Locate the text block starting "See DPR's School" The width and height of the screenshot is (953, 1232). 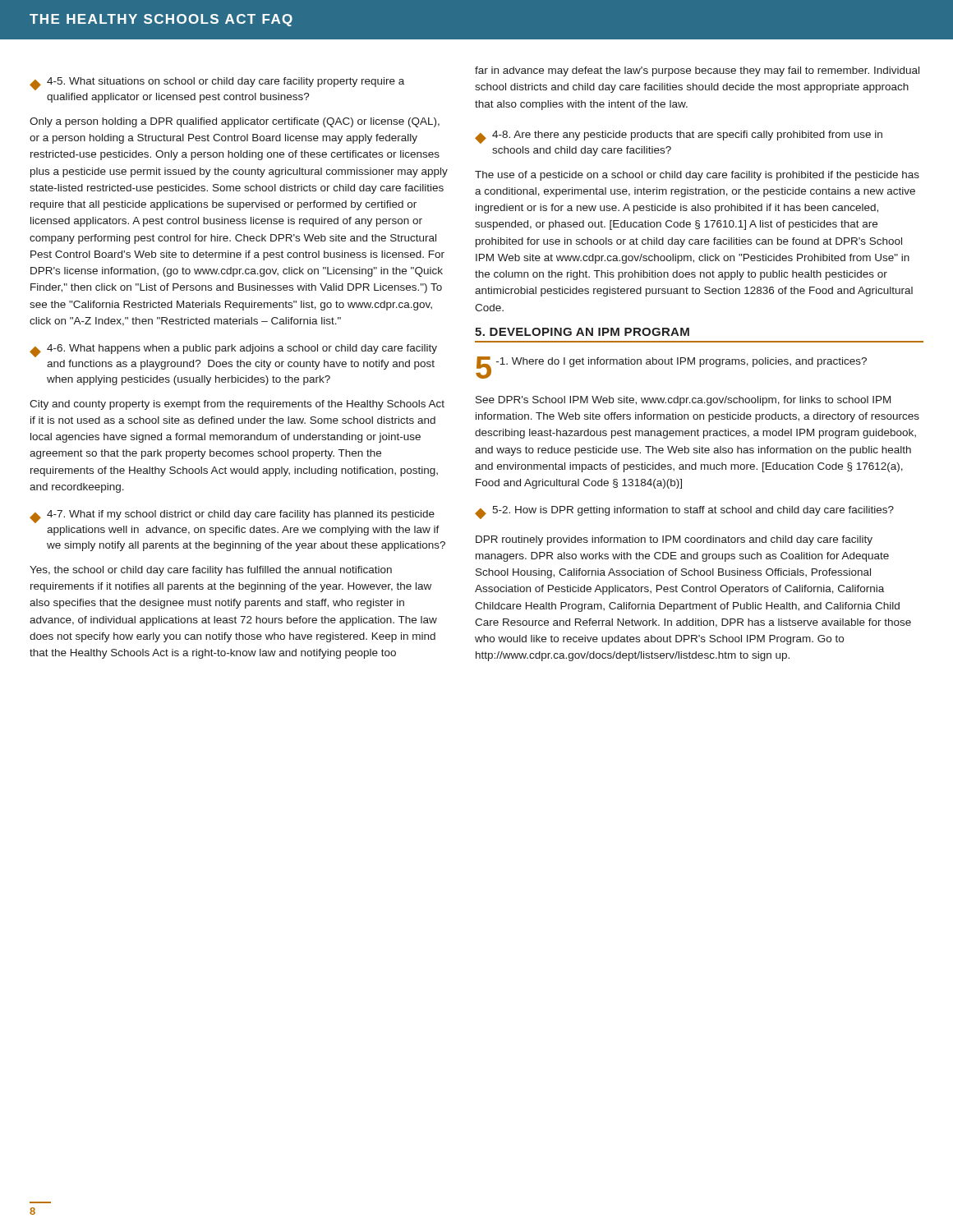[697, 441]
